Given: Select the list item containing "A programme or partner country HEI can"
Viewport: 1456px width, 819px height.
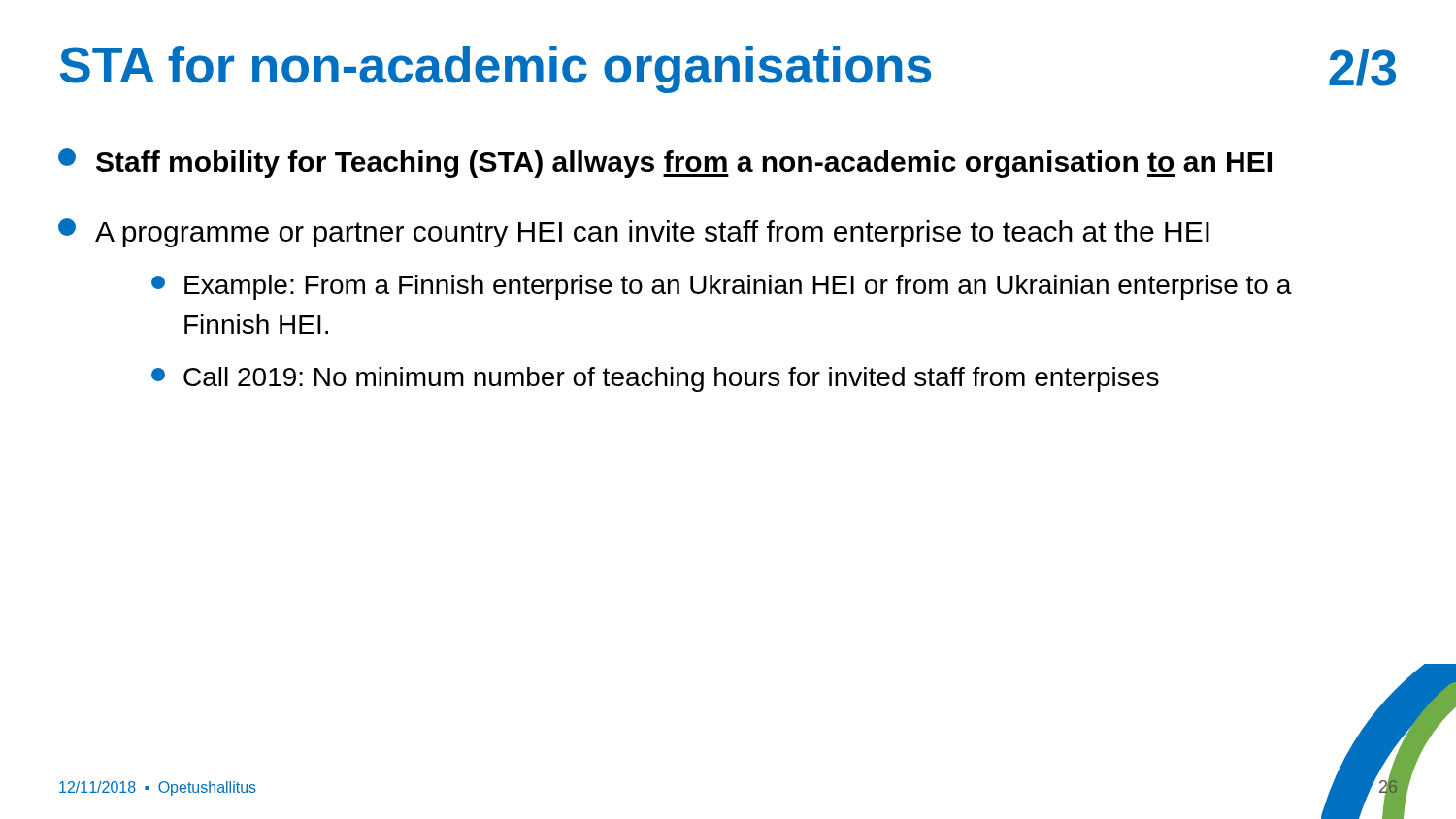Looking at the screenshot, I should pos(718,304).
